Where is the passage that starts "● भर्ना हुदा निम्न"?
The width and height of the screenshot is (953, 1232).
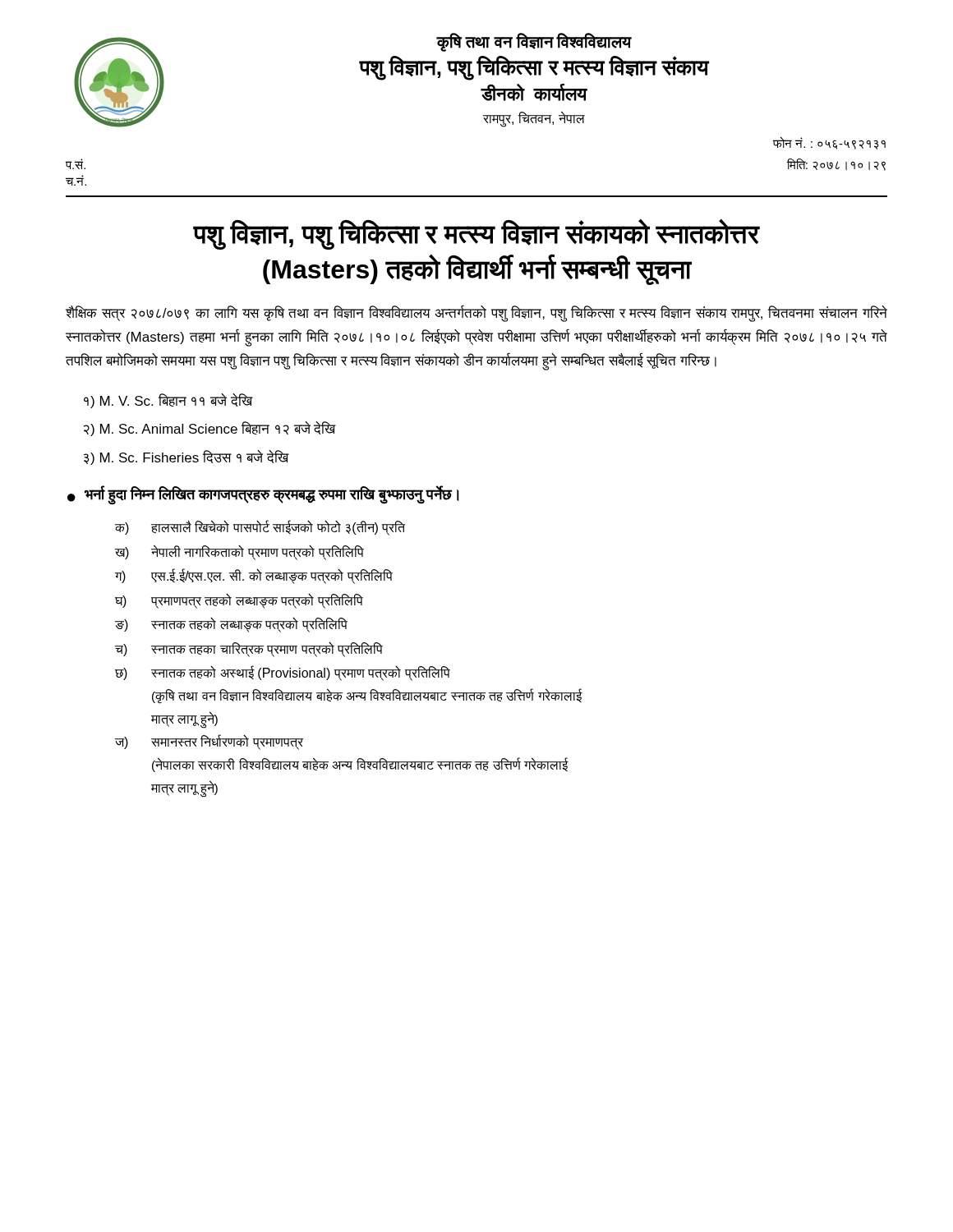click(x=264, y=497)
